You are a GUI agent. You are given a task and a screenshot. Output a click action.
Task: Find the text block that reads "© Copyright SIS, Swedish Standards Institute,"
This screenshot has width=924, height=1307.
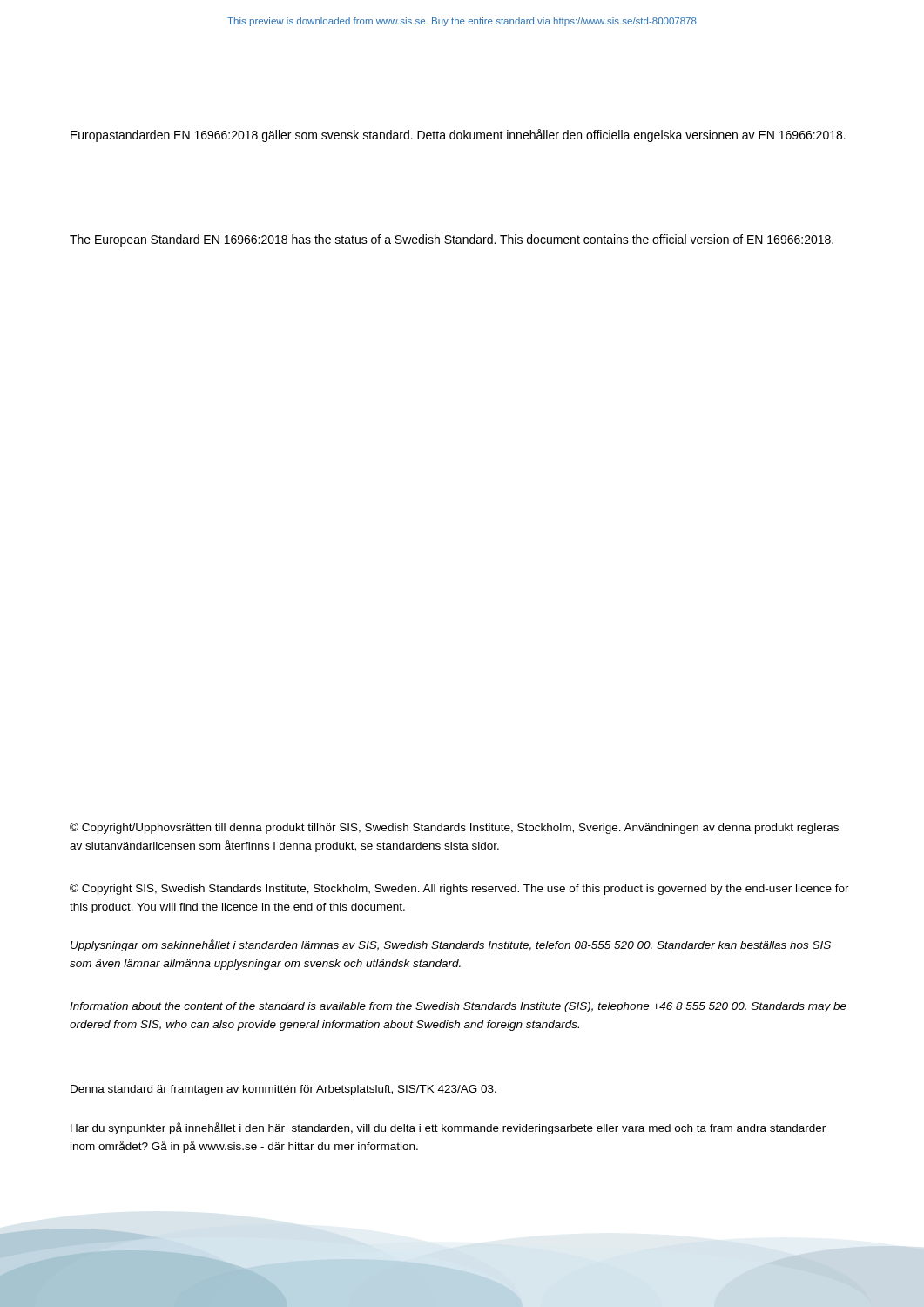point(459,897)
